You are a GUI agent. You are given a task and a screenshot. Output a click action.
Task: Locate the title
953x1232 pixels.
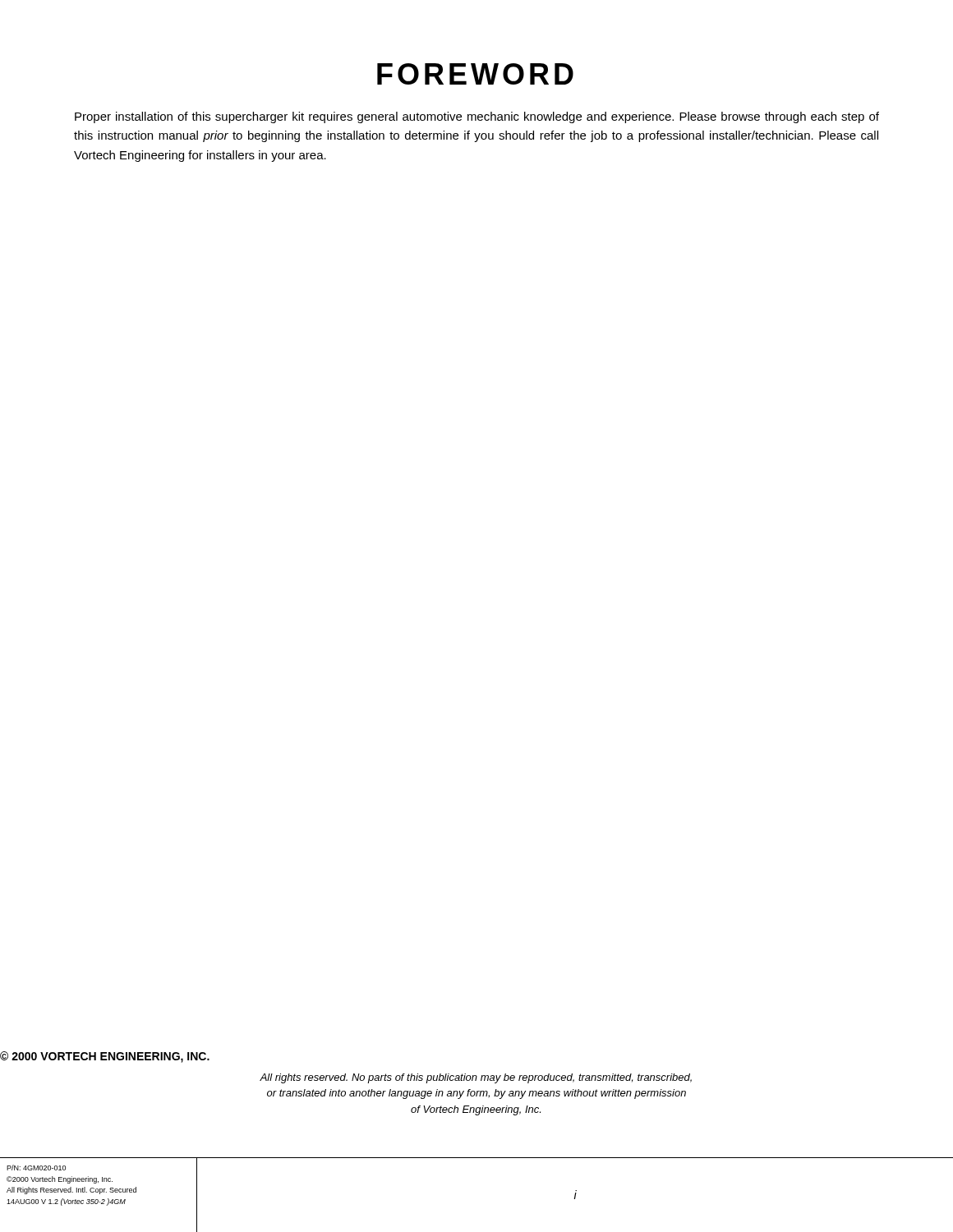click(x=476, y=74)
